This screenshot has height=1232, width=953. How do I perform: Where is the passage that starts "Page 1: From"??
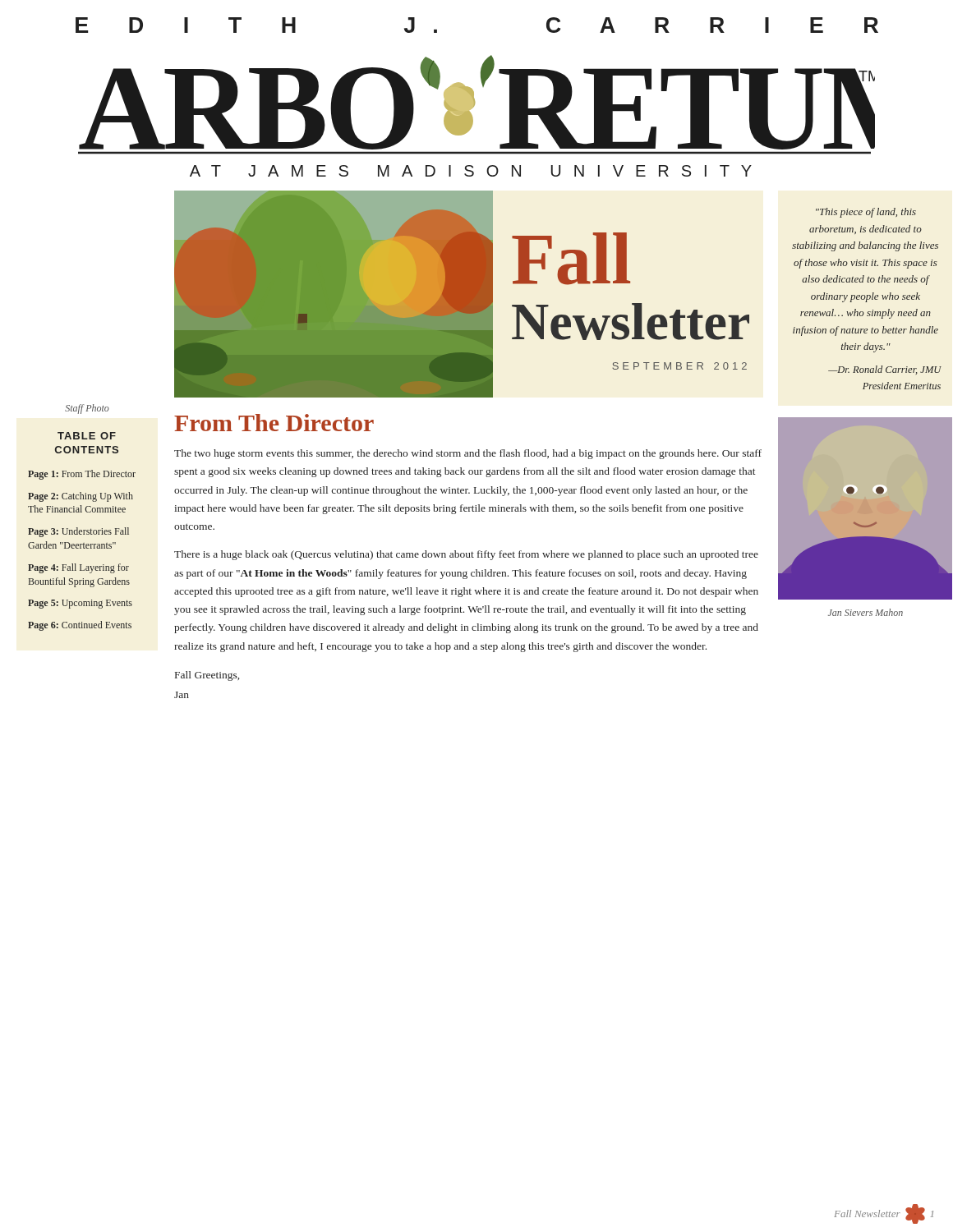coord(82,474)
